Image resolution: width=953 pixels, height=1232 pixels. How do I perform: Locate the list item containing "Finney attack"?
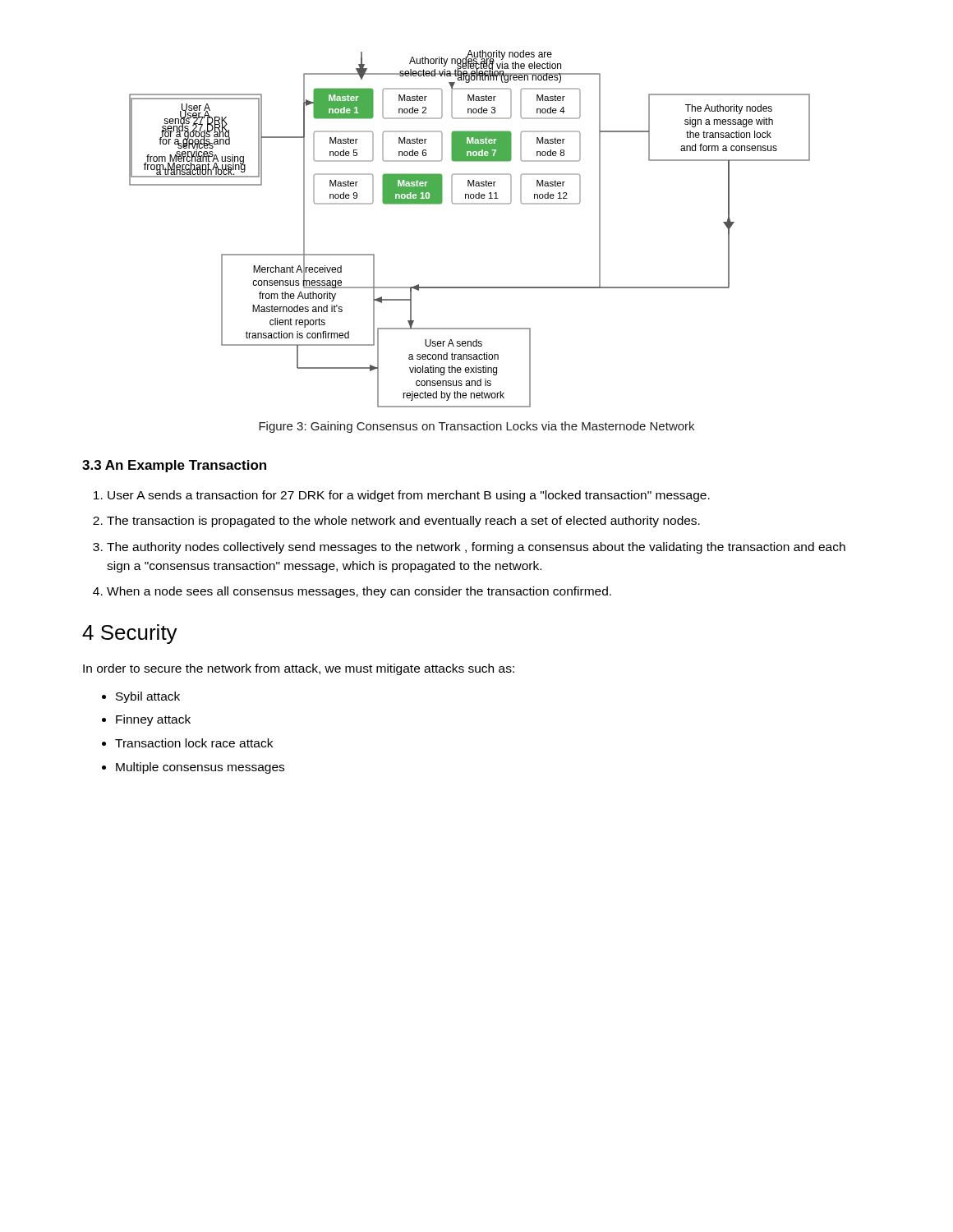pos(153,719)
